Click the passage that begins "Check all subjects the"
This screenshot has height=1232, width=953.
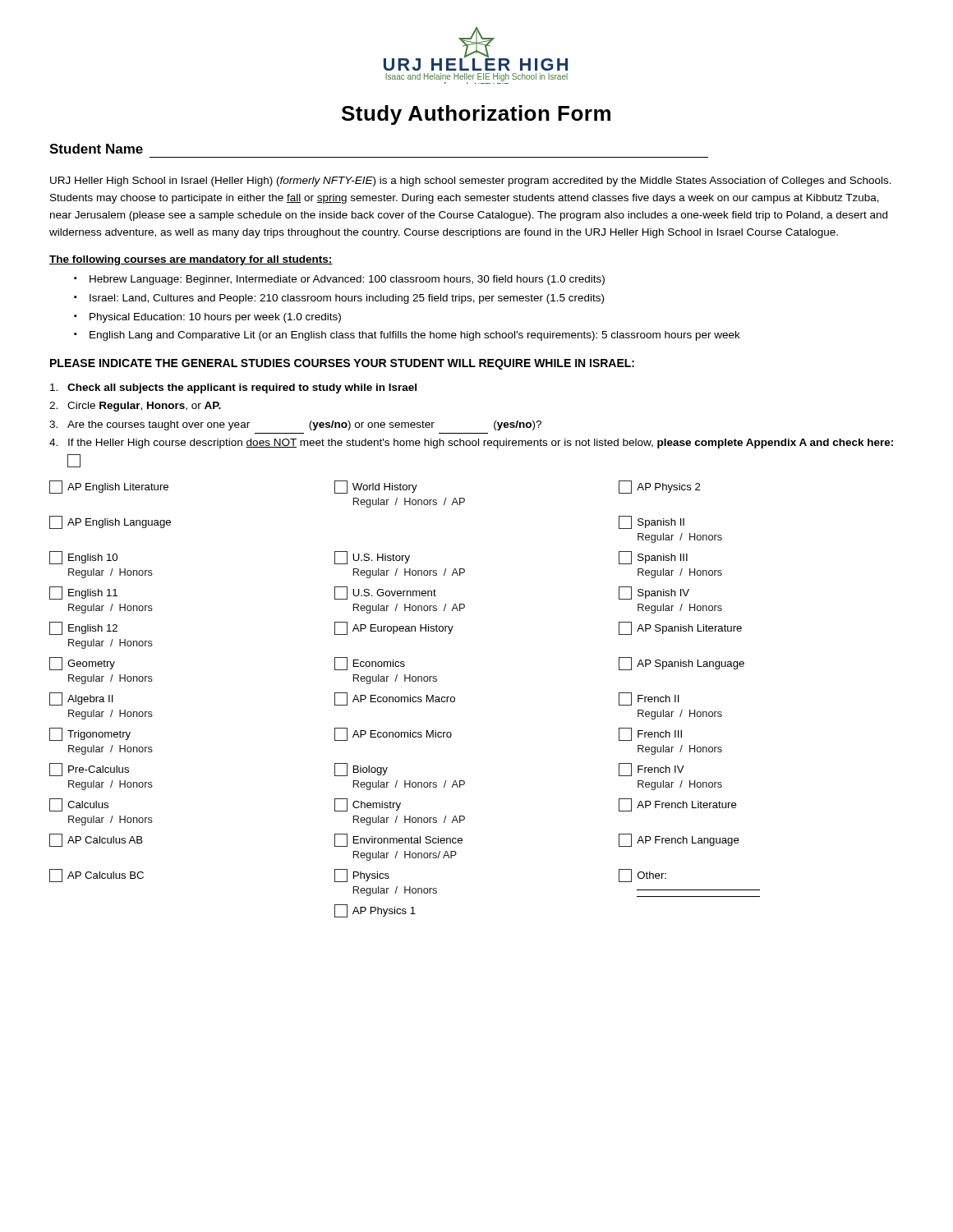click(x=233, y=388)
